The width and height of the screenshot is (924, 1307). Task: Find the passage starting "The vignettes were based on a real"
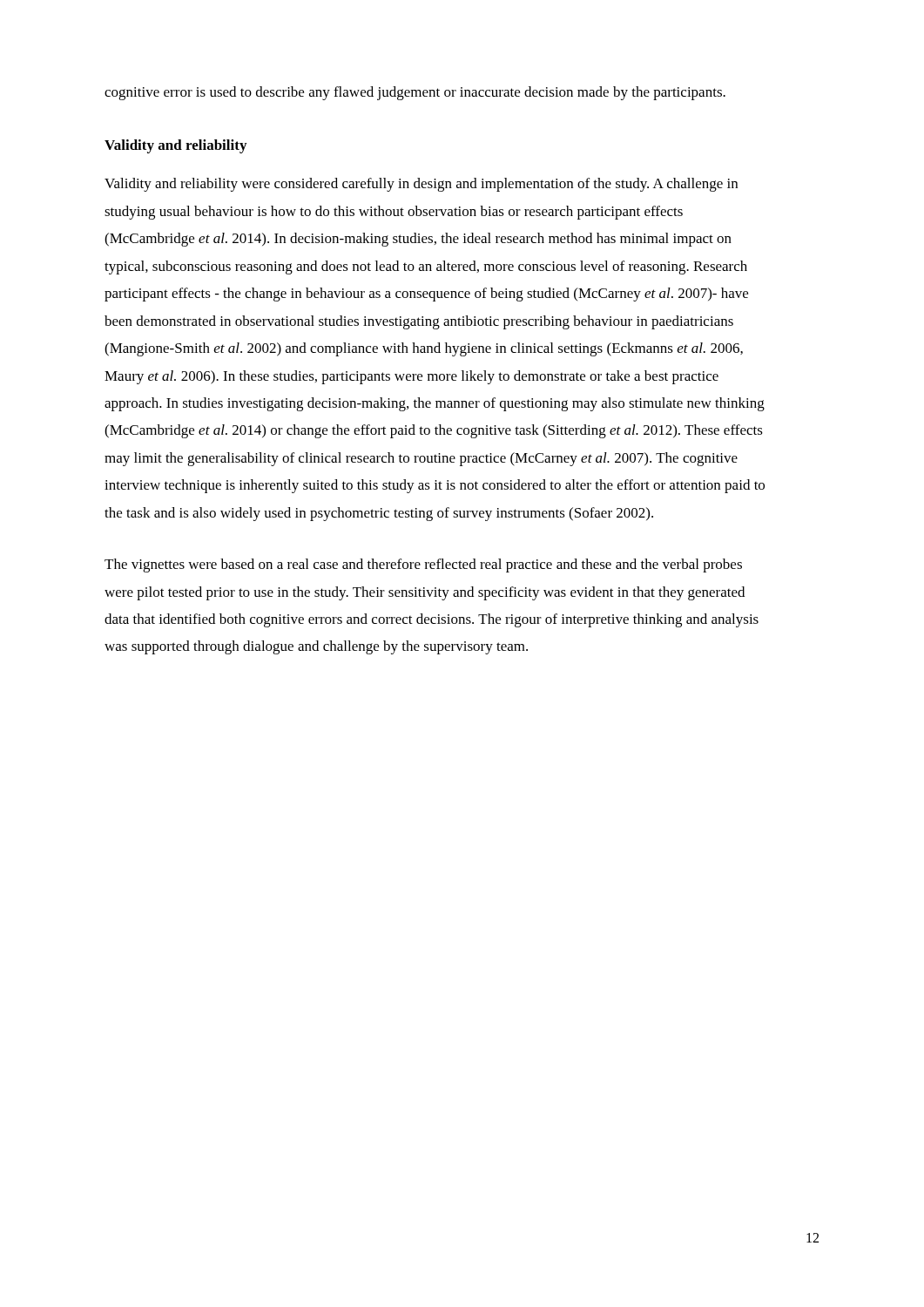point(432,605)
